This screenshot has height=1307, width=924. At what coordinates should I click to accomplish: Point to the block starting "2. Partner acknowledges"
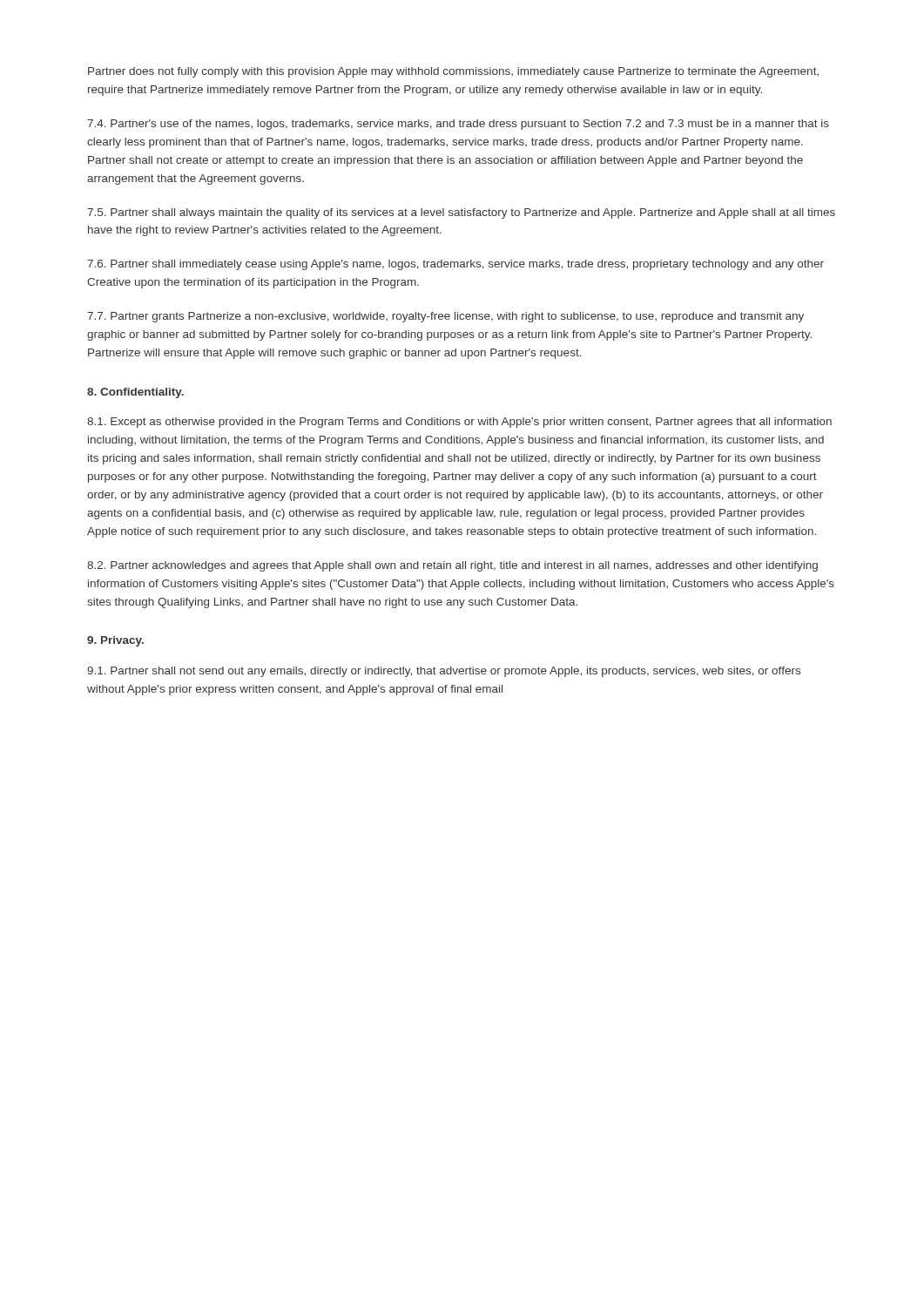point(461,583)
